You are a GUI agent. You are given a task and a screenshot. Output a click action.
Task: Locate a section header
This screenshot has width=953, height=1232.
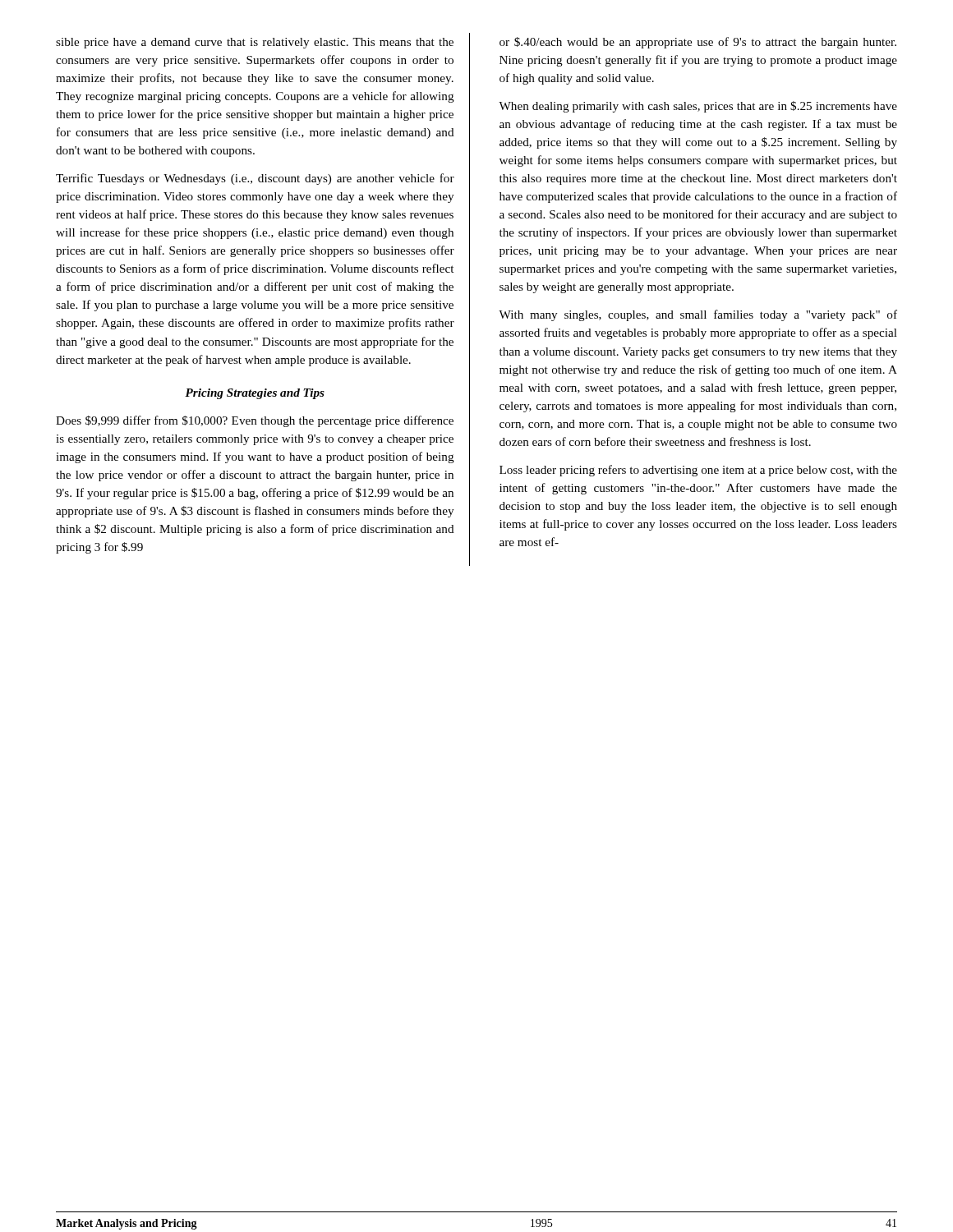click(255, 392)
